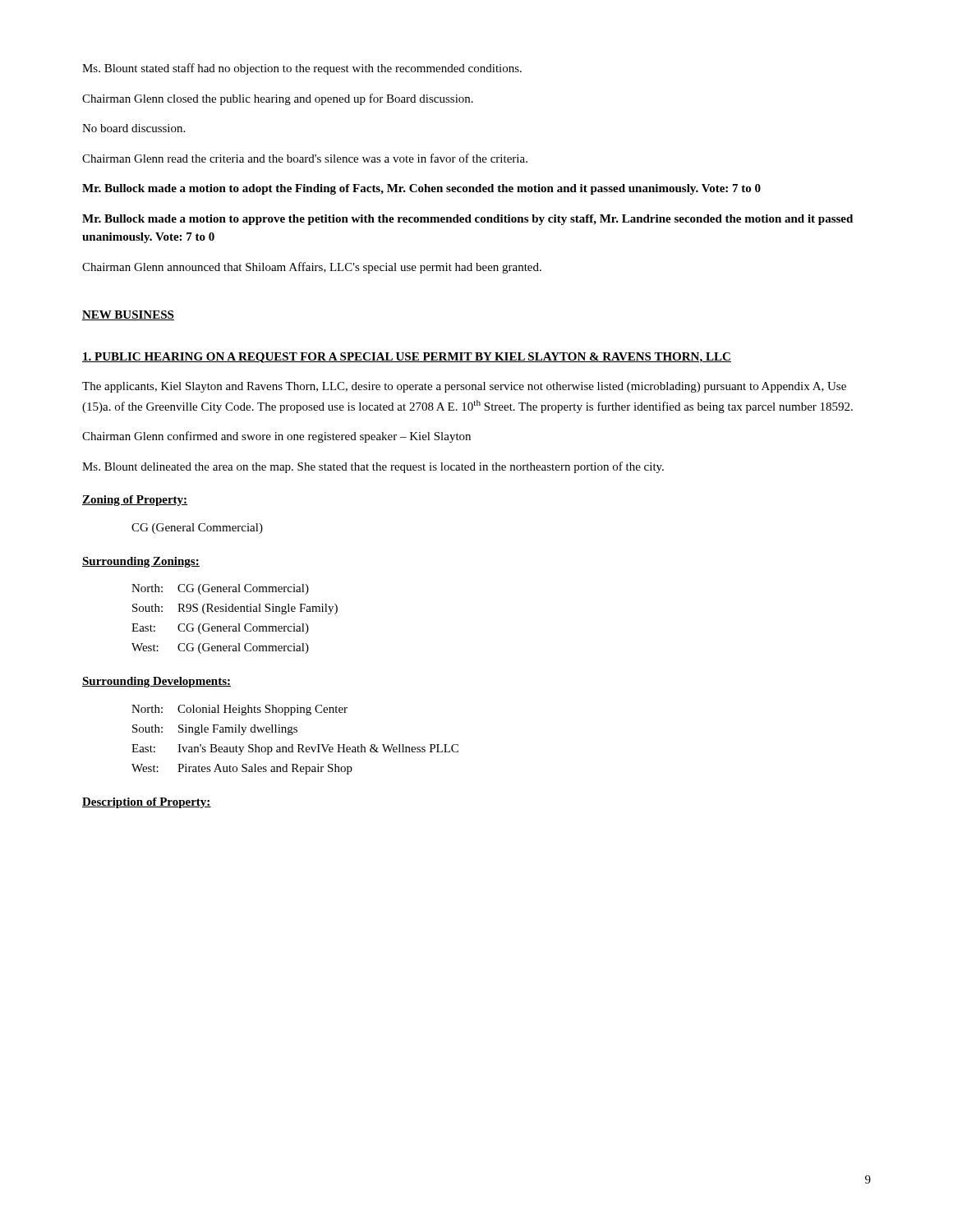Point to the text block starting "The applicants, Kiel Slayton and Ravens Thorn, LLC,"
This screenshot has width=953, height=1232.
point(468,396)
